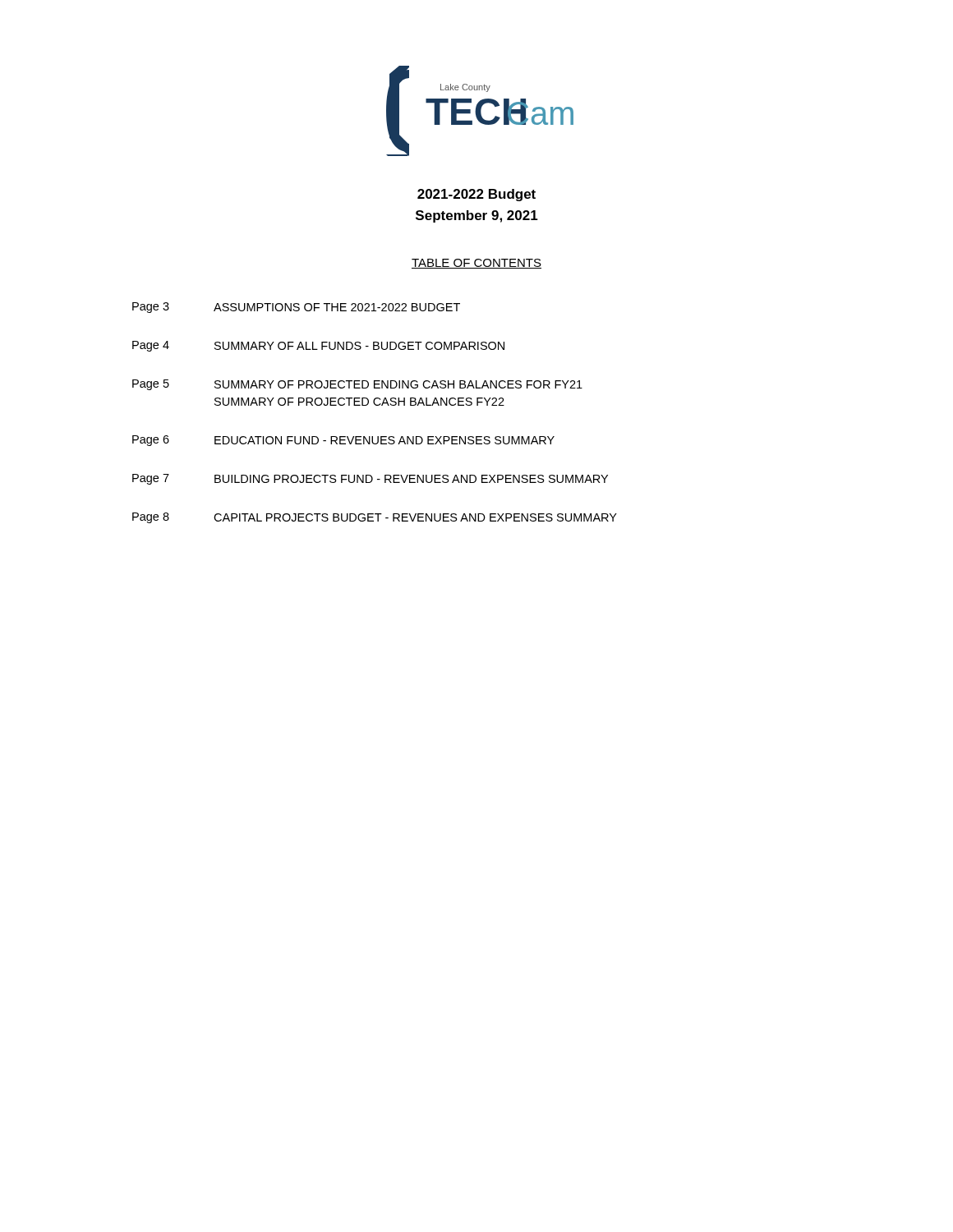Where is the passage that starts "Page 7 BUILDING PROJECTS"?
Viewport: 953px width, 1232px height.
(x=370, y=479)
